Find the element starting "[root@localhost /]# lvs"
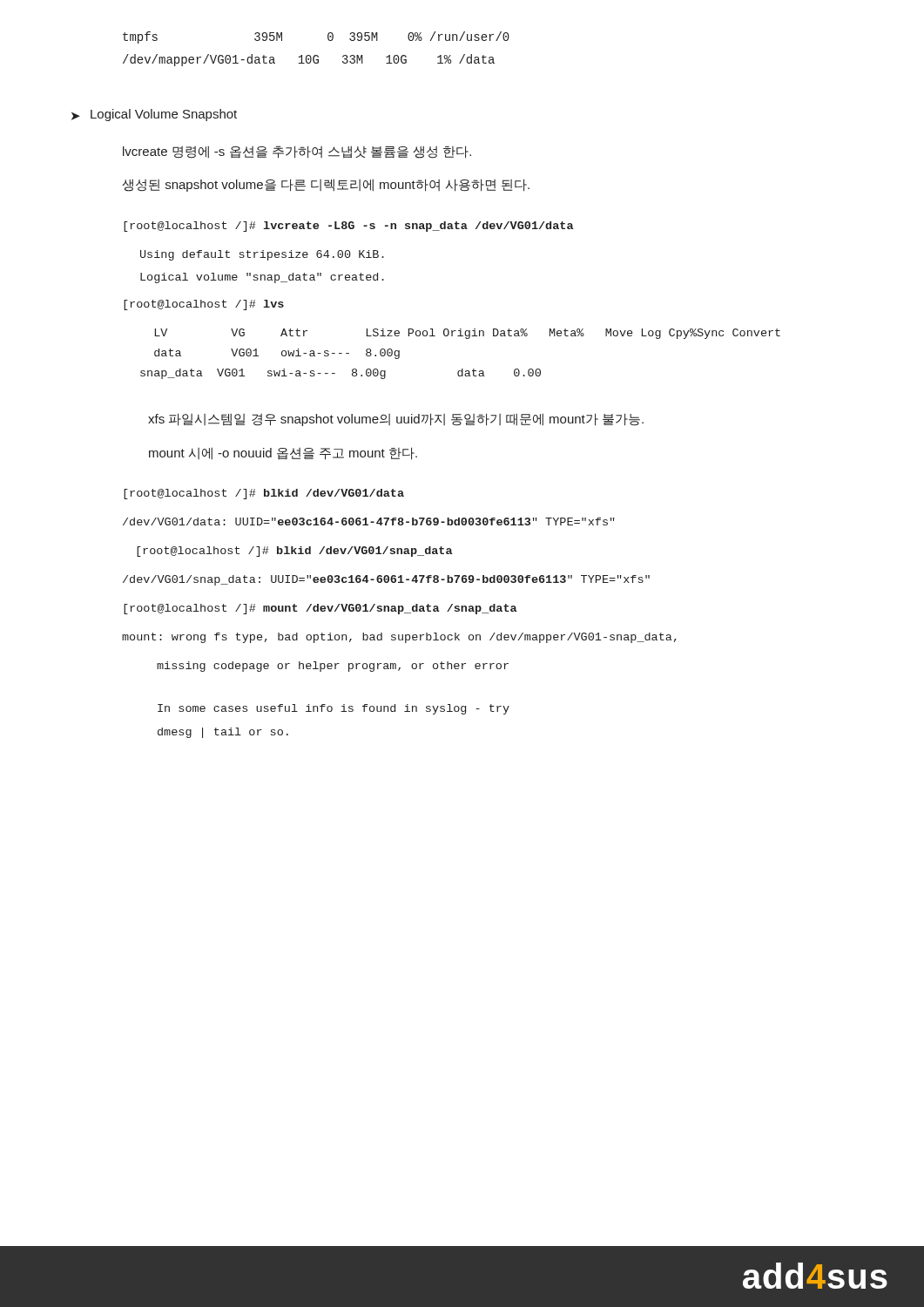Viewport: 924px width, 1307px height. (203, 305)
